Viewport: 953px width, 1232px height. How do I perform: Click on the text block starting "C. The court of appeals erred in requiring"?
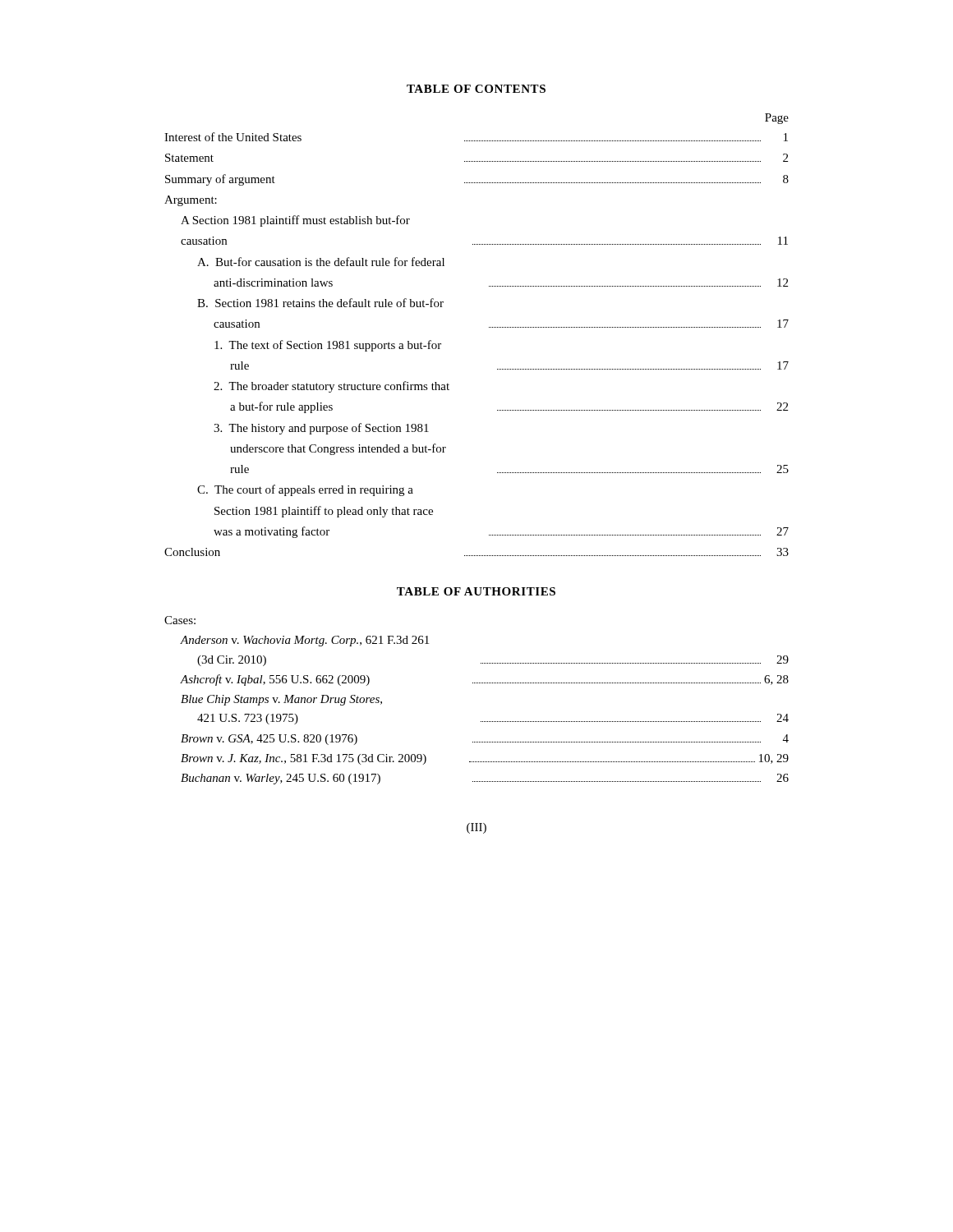[305, 490]
